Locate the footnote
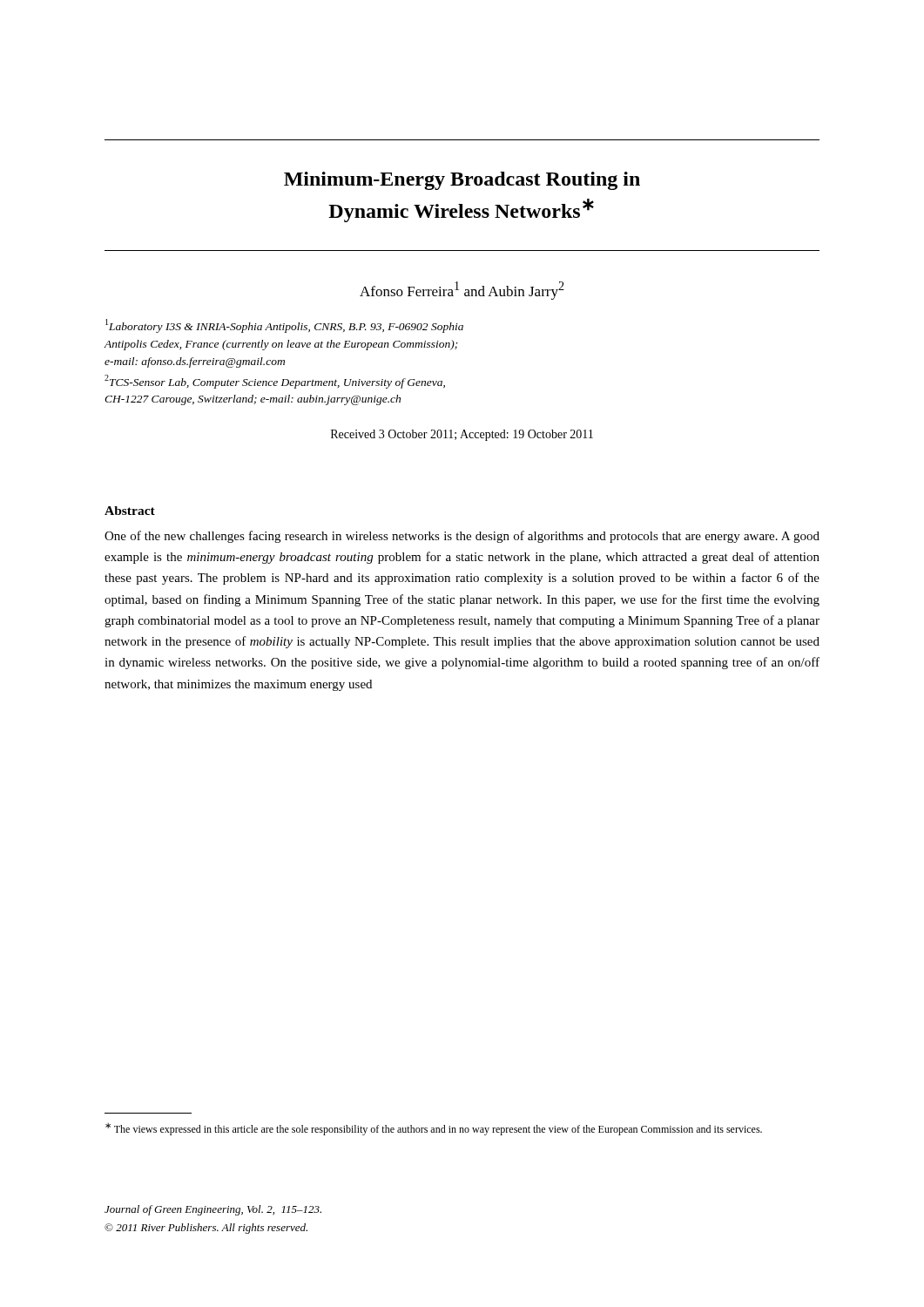 point(462,1125)
